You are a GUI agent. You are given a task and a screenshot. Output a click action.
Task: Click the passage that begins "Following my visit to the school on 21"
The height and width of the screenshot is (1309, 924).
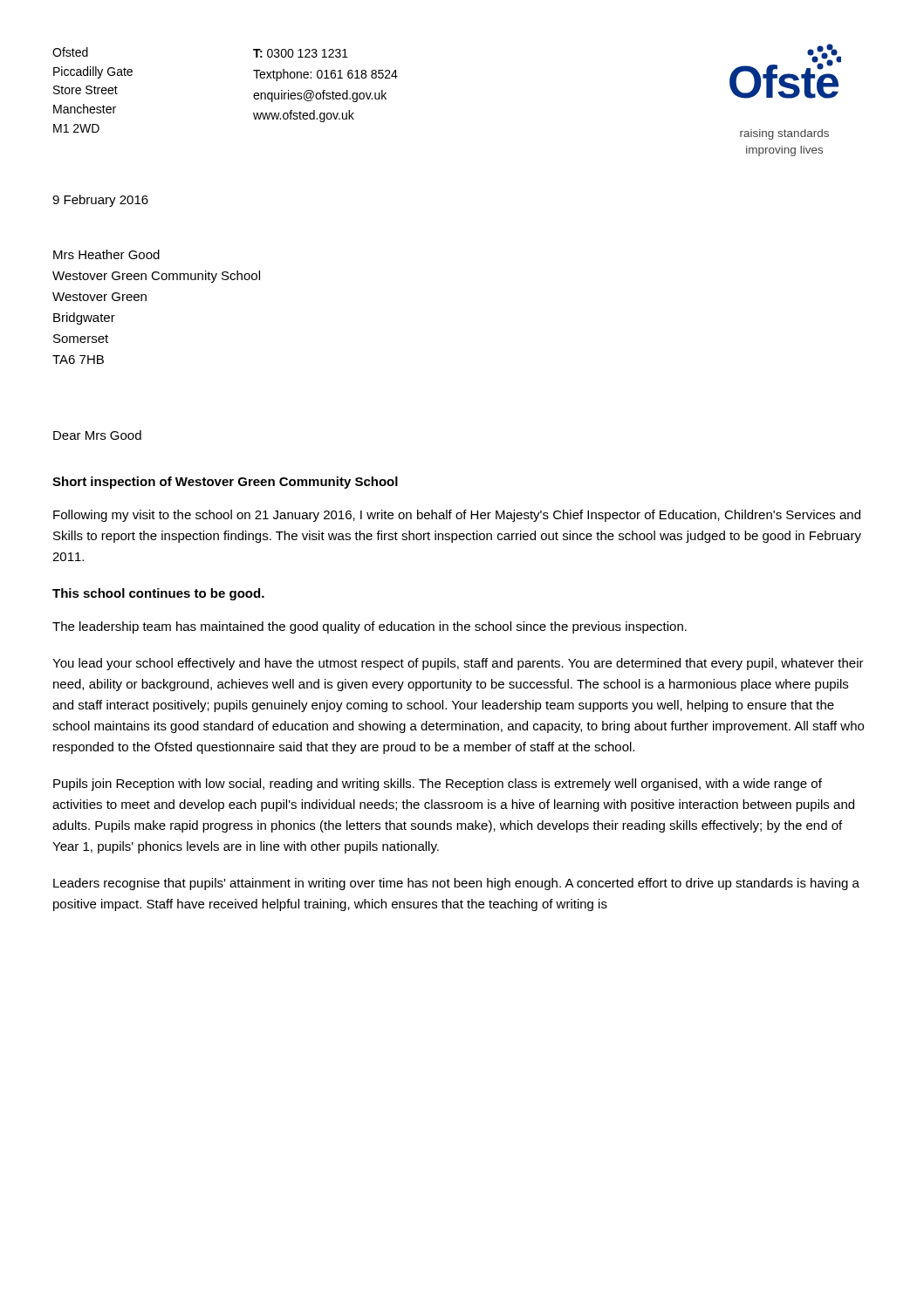(457, 535)
